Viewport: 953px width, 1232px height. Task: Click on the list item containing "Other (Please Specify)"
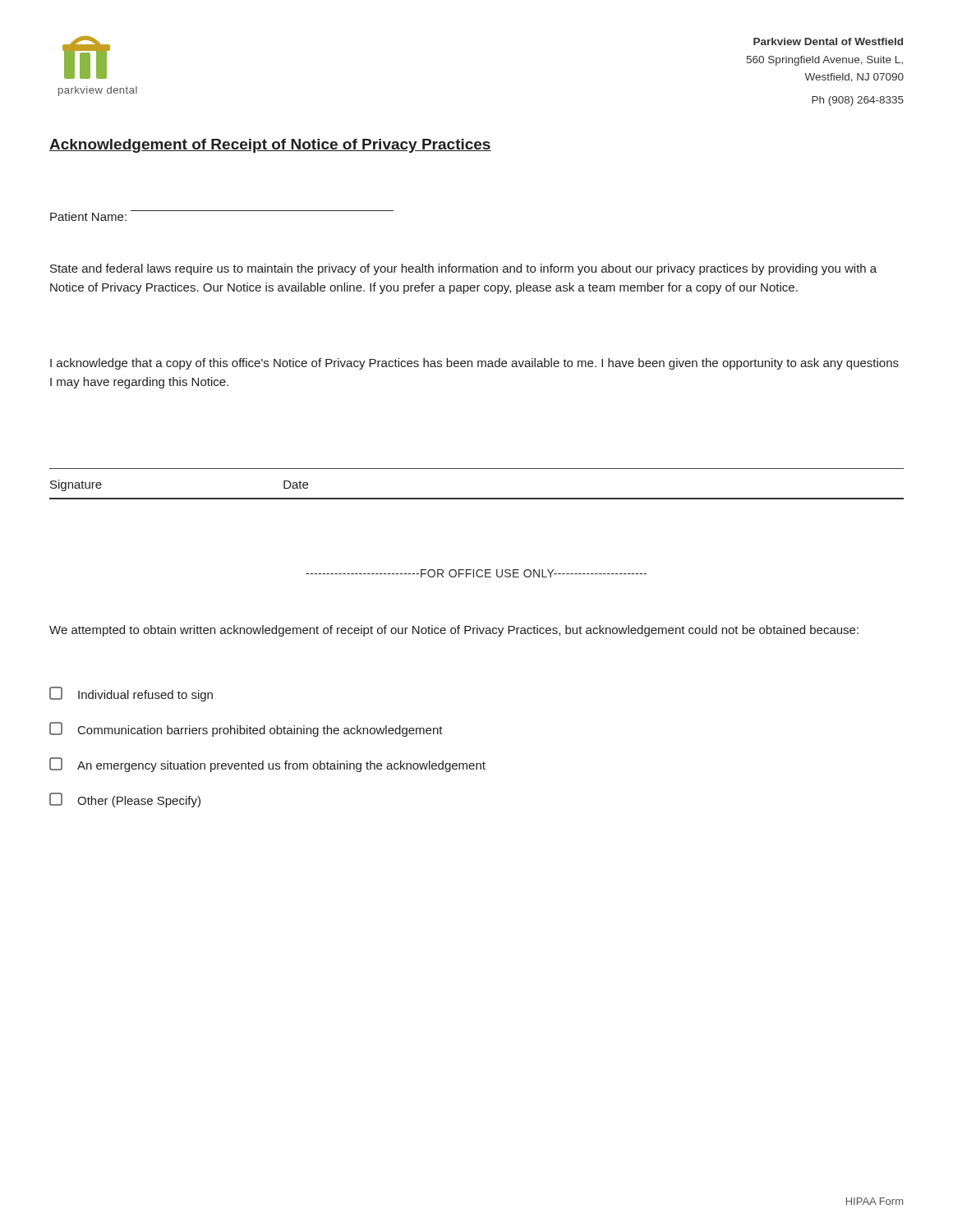pos(125,800)
